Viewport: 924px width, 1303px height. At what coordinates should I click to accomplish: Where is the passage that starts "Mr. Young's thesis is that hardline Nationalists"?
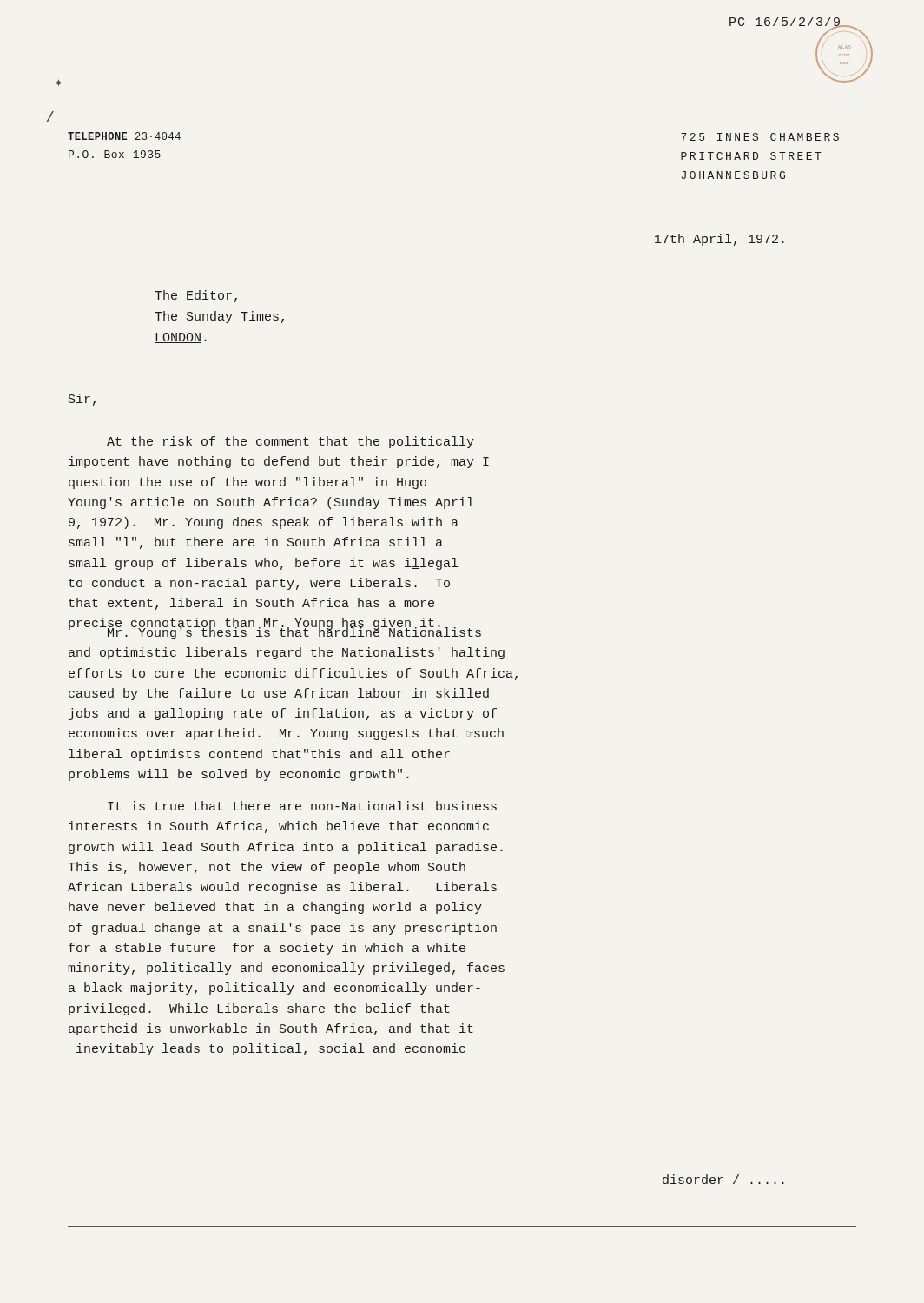tap(294, 704)
